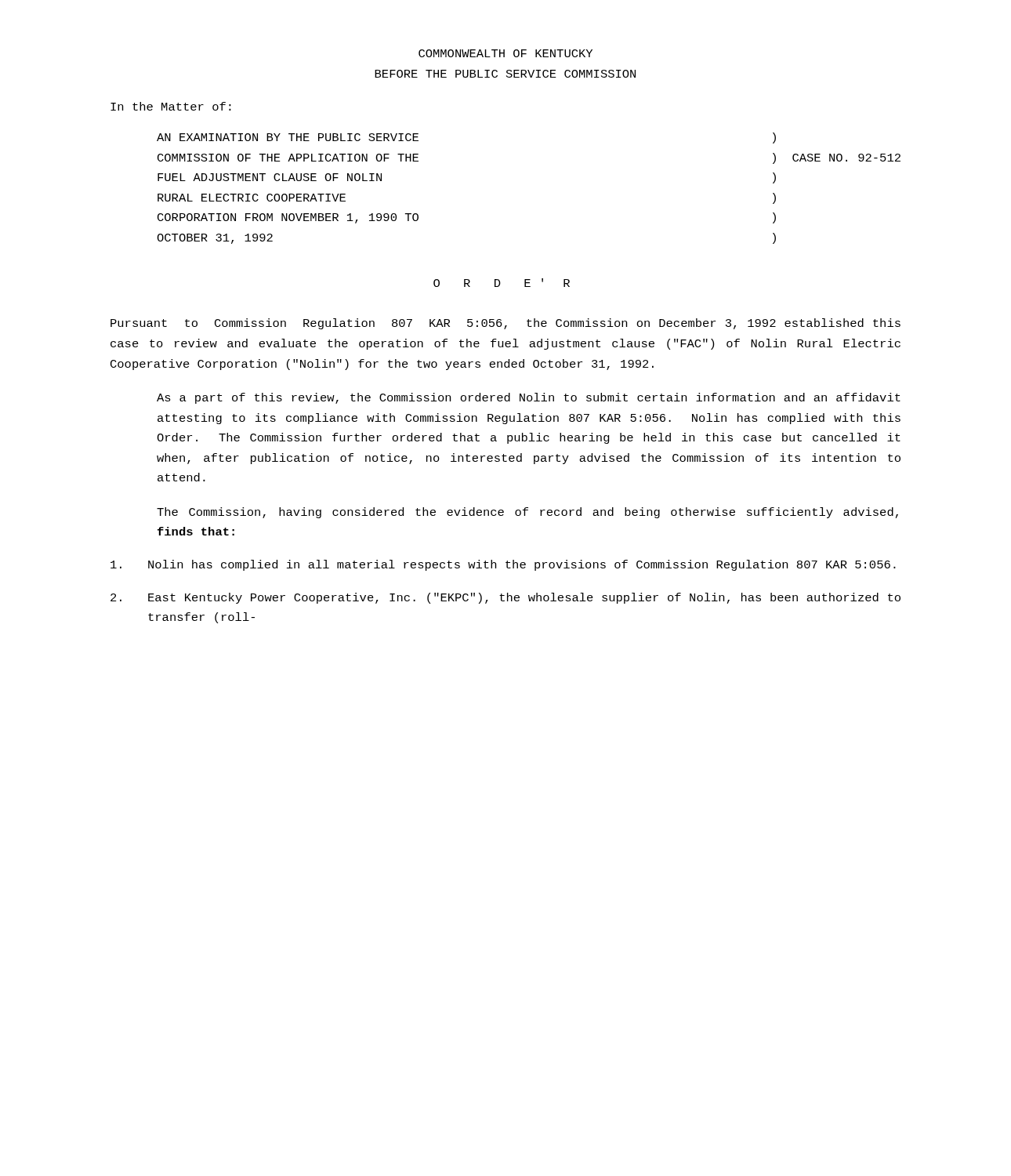
Task: Point to the block beginning "As a part"
Action: 529,439
